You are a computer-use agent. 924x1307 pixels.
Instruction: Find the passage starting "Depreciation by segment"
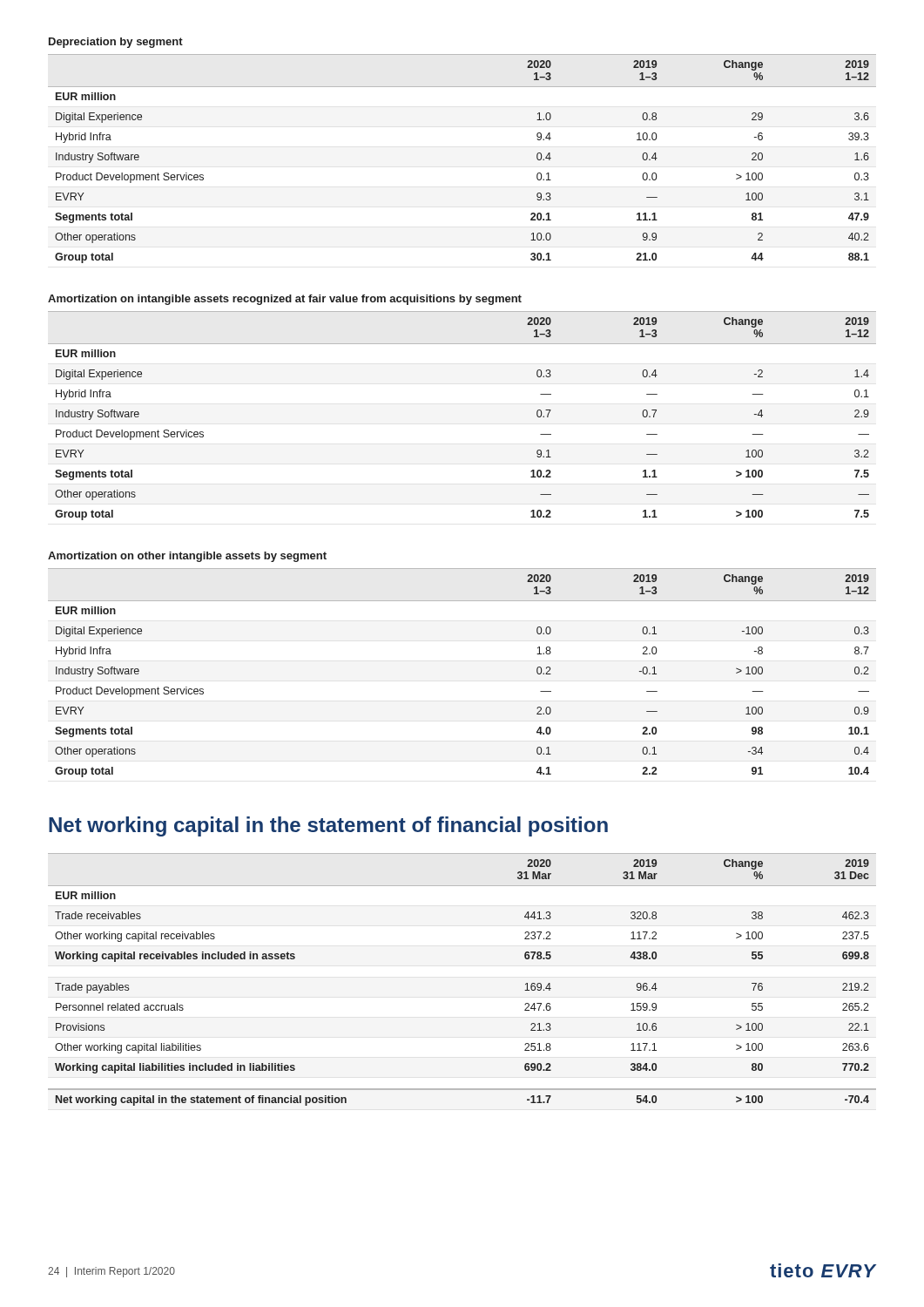click(x=115, y=41)
